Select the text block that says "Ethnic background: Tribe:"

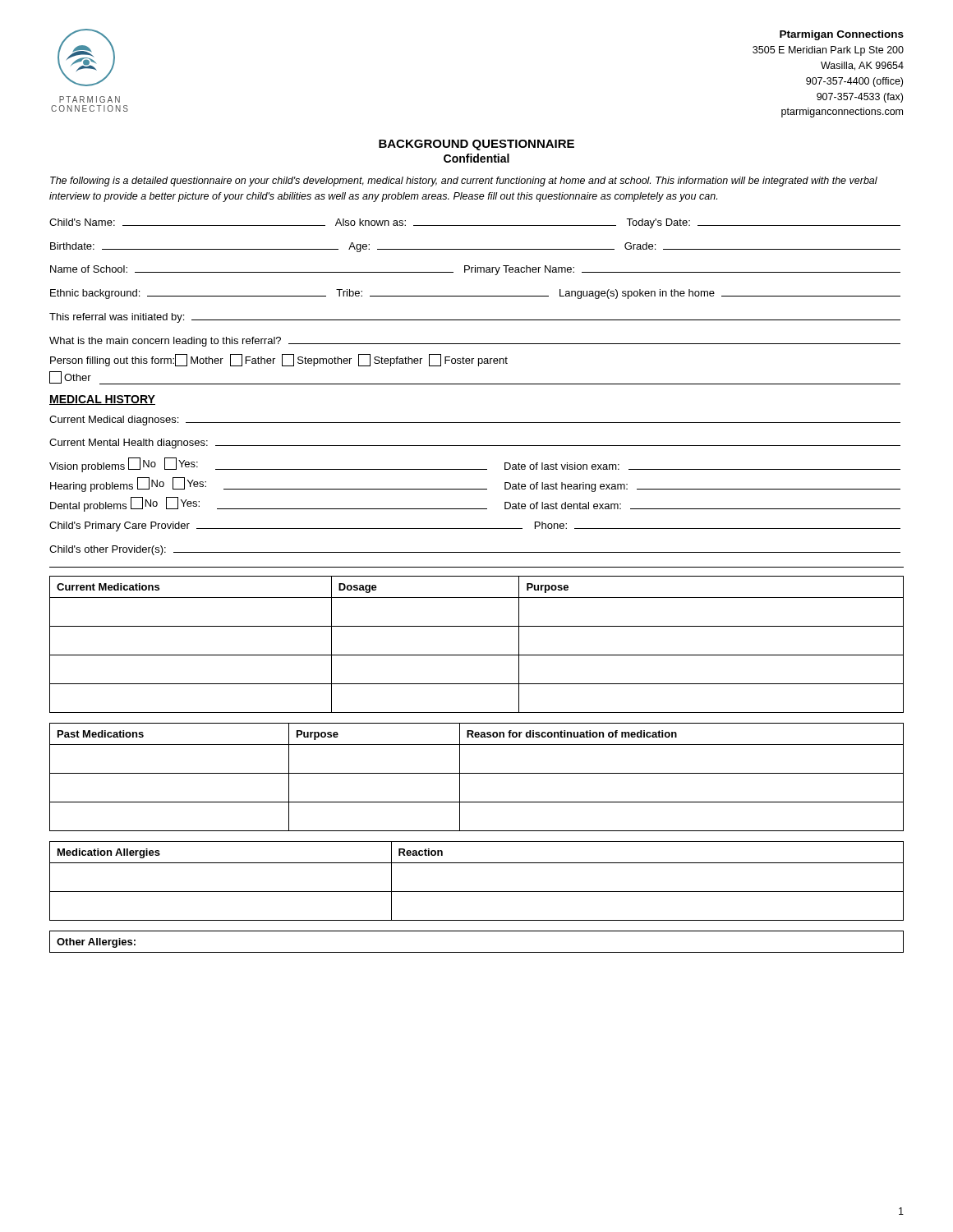[475, 292]
